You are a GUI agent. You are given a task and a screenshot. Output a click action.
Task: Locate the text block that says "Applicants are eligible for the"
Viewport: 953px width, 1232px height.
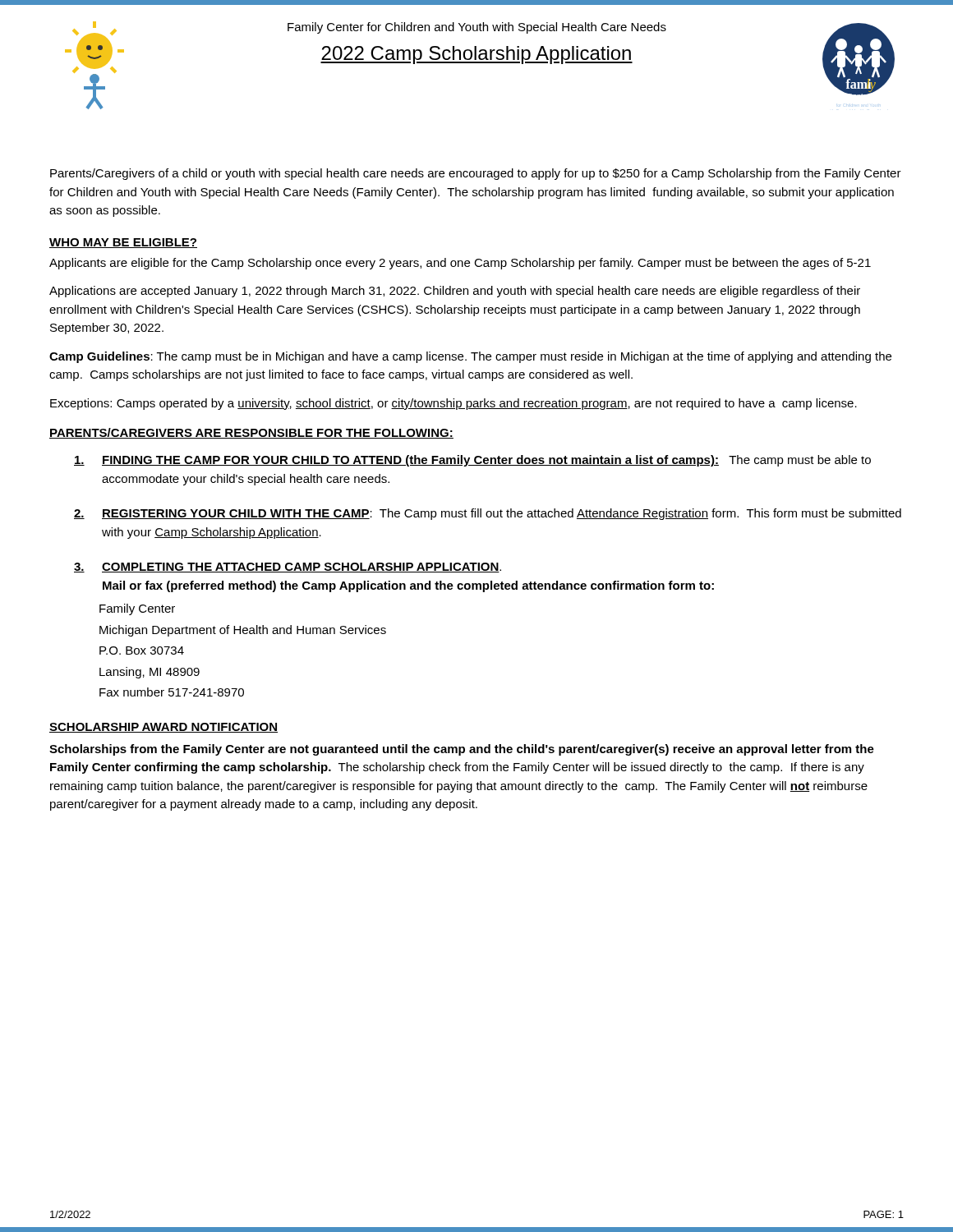point(460,262)
